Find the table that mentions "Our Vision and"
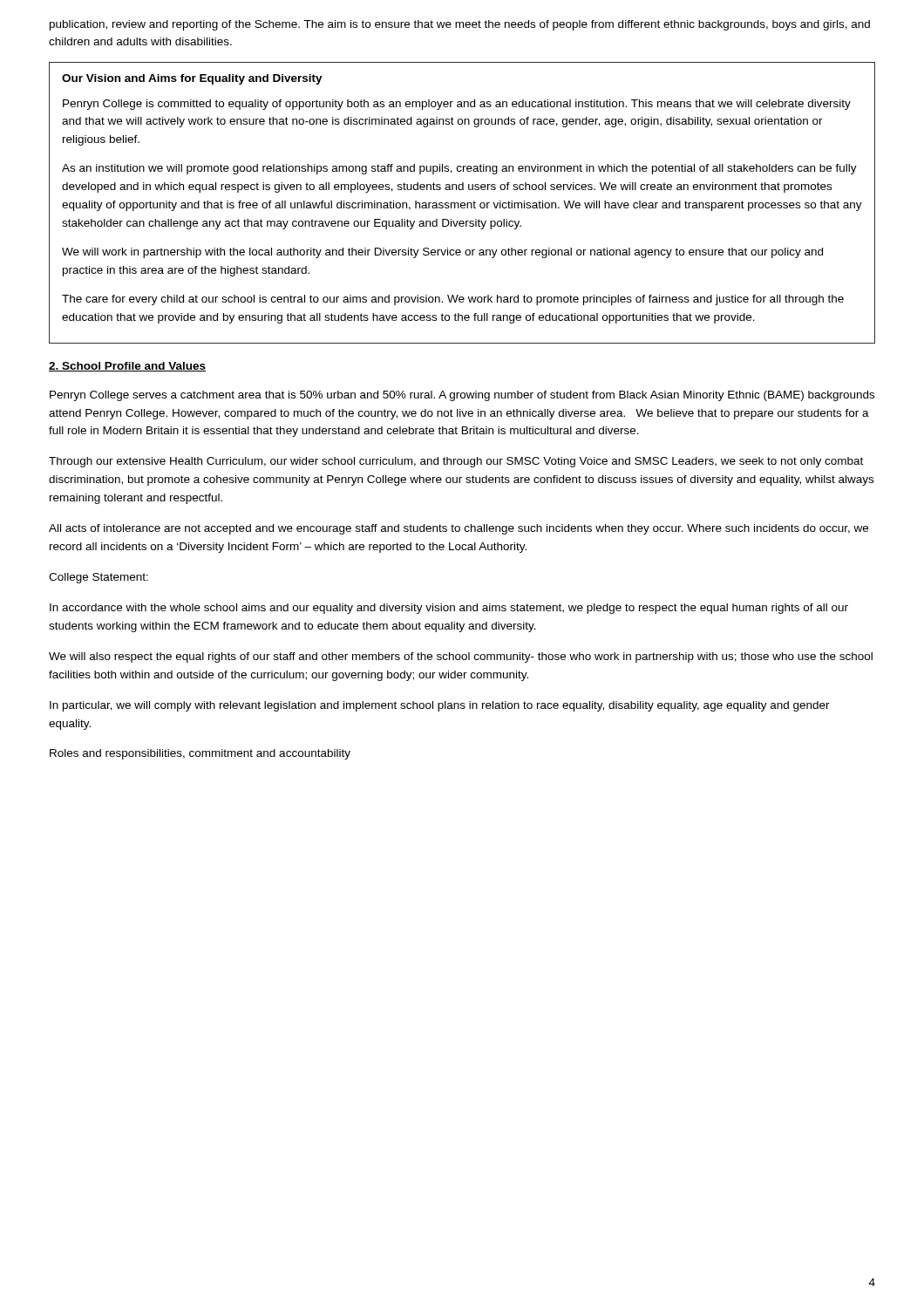Screen dimensions: 1308x924 (x=462, y=202)
